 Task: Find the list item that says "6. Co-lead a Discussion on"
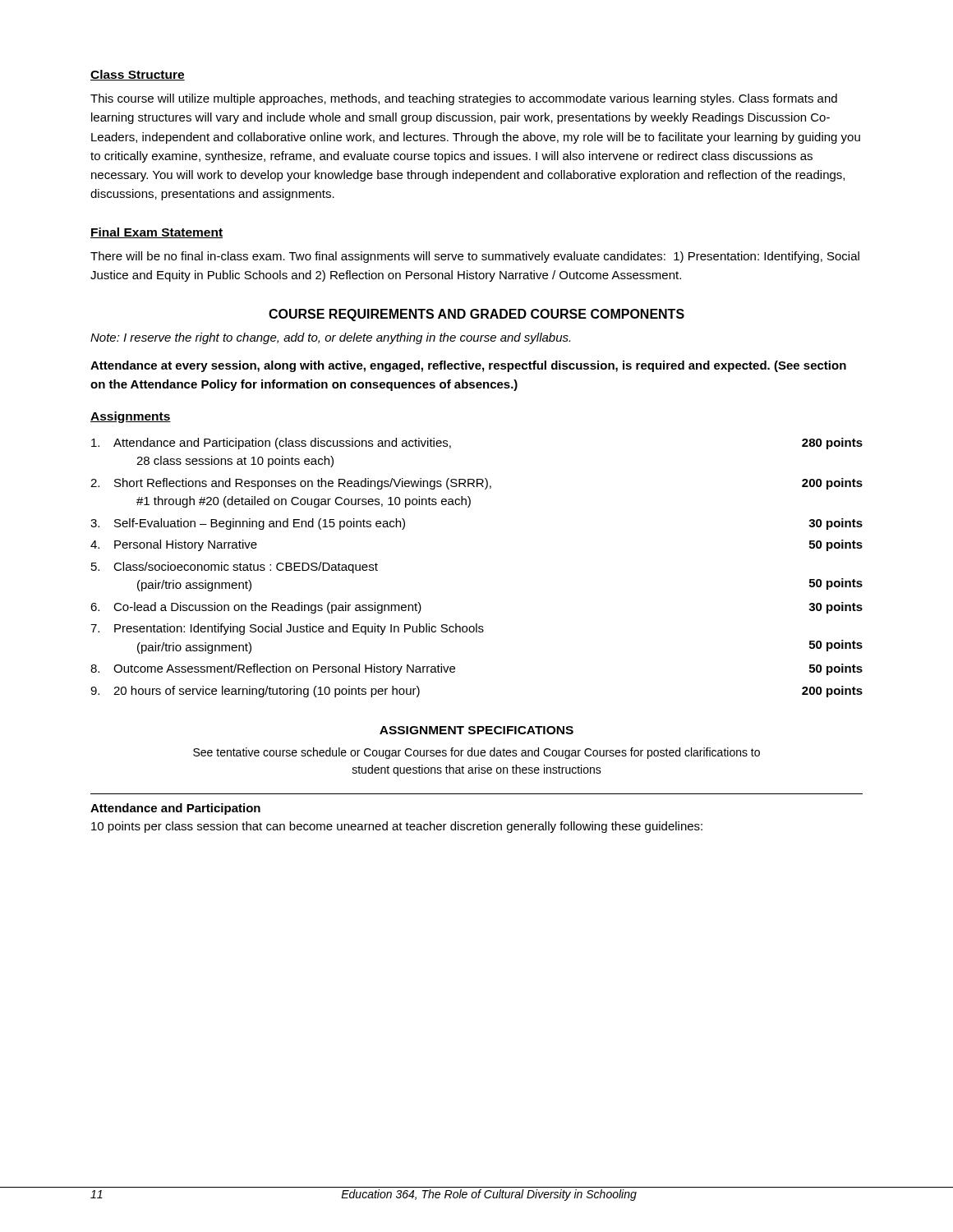point(264,607)
